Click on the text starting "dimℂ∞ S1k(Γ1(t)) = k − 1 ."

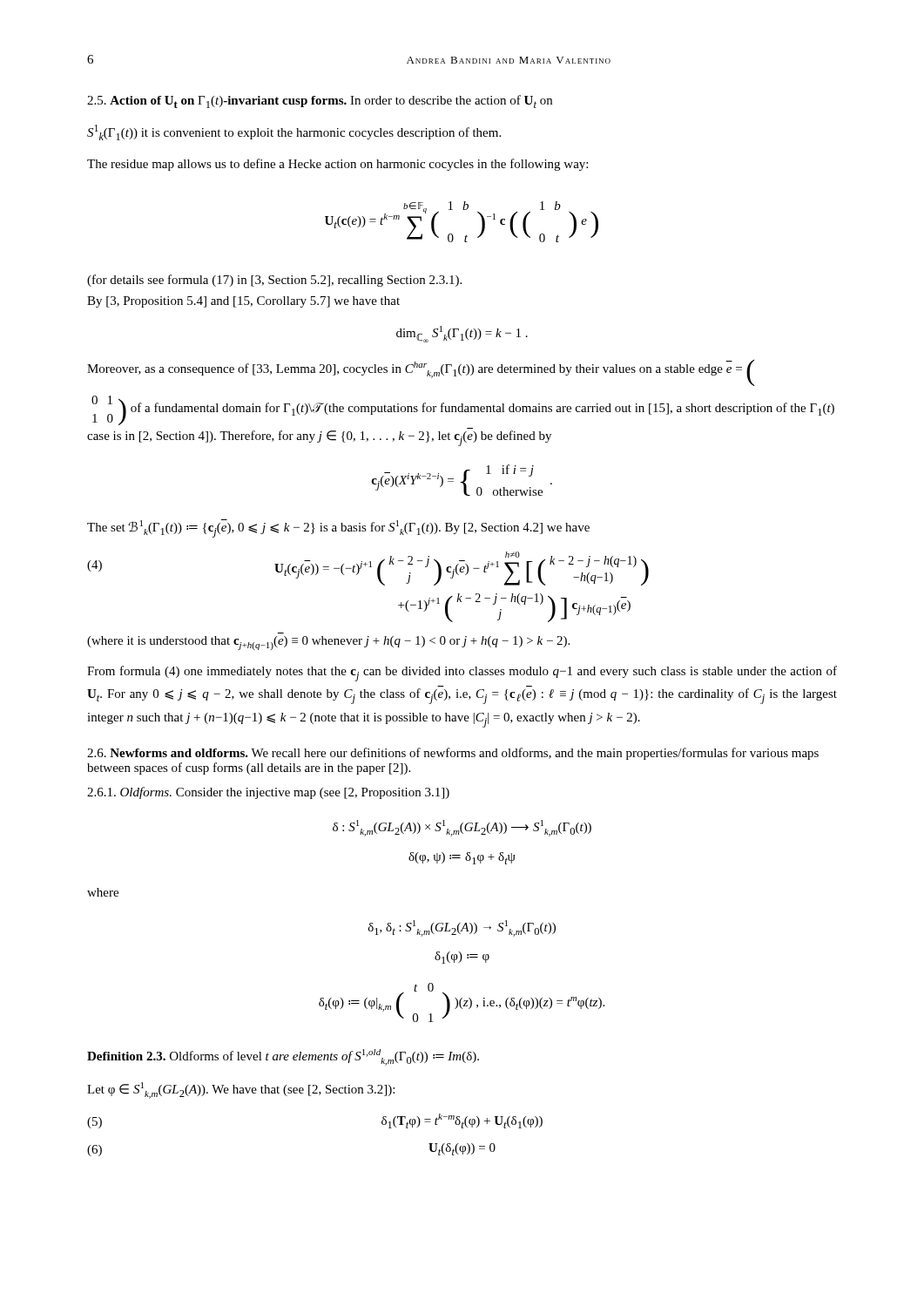pos(462,334)
